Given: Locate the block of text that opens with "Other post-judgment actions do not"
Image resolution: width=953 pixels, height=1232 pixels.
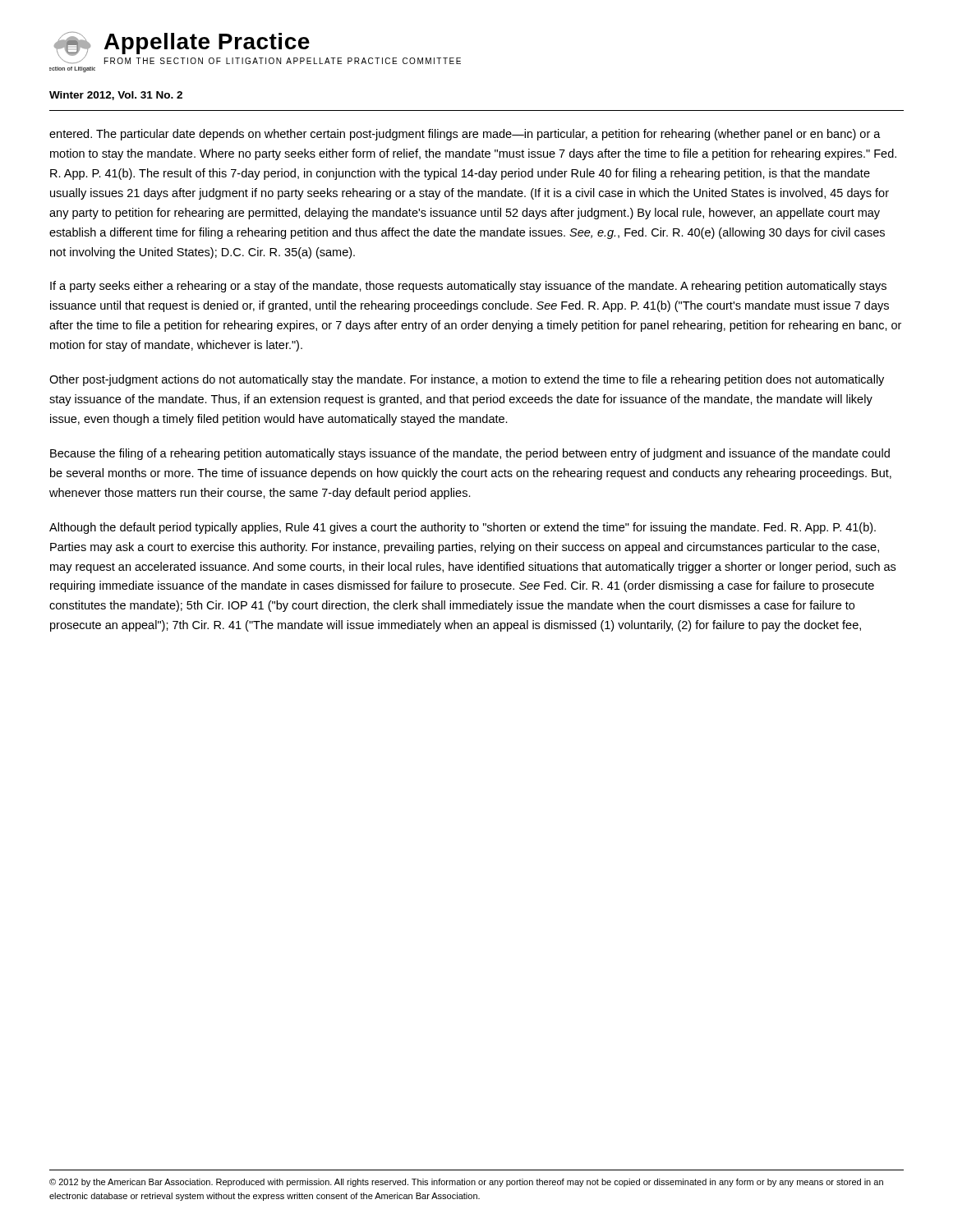Looking at the screenshot, I should [x=476, y=400].
